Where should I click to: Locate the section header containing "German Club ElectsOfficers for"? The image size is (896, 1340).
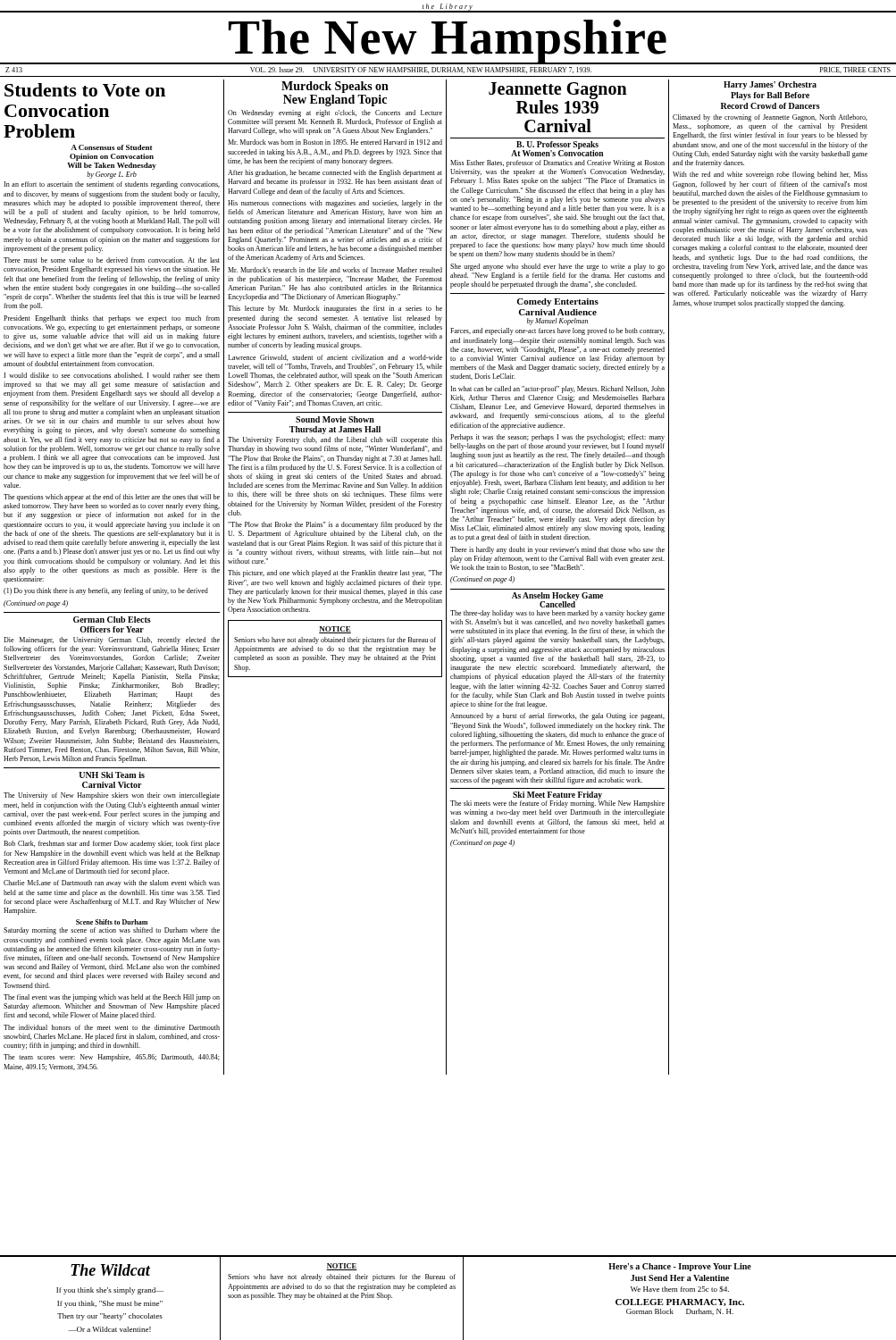tap(112, 624)
